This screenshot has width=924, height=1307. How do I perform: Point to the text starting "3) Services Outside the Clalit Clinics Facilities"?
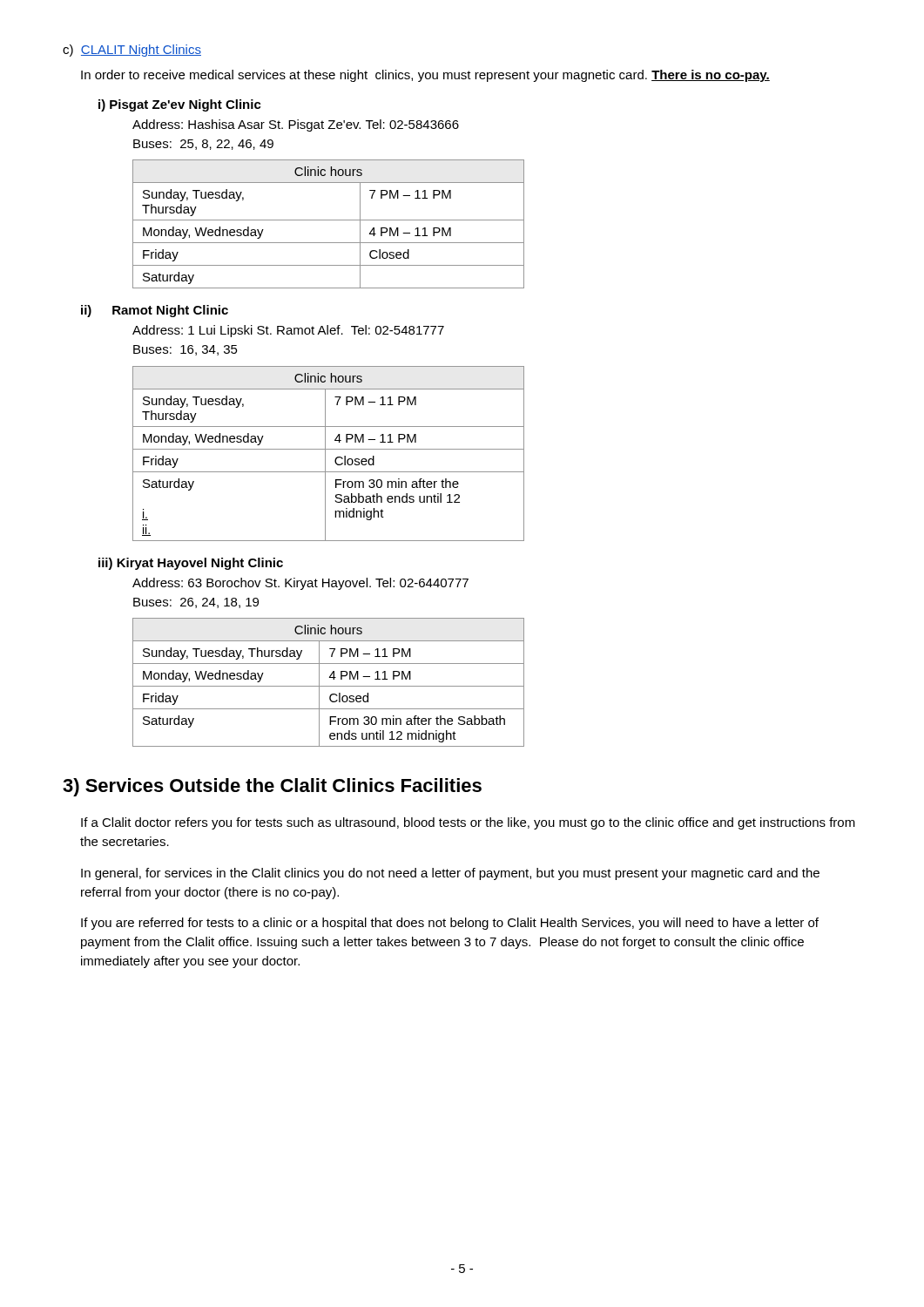pyautogui.click(x=272, y=786)
